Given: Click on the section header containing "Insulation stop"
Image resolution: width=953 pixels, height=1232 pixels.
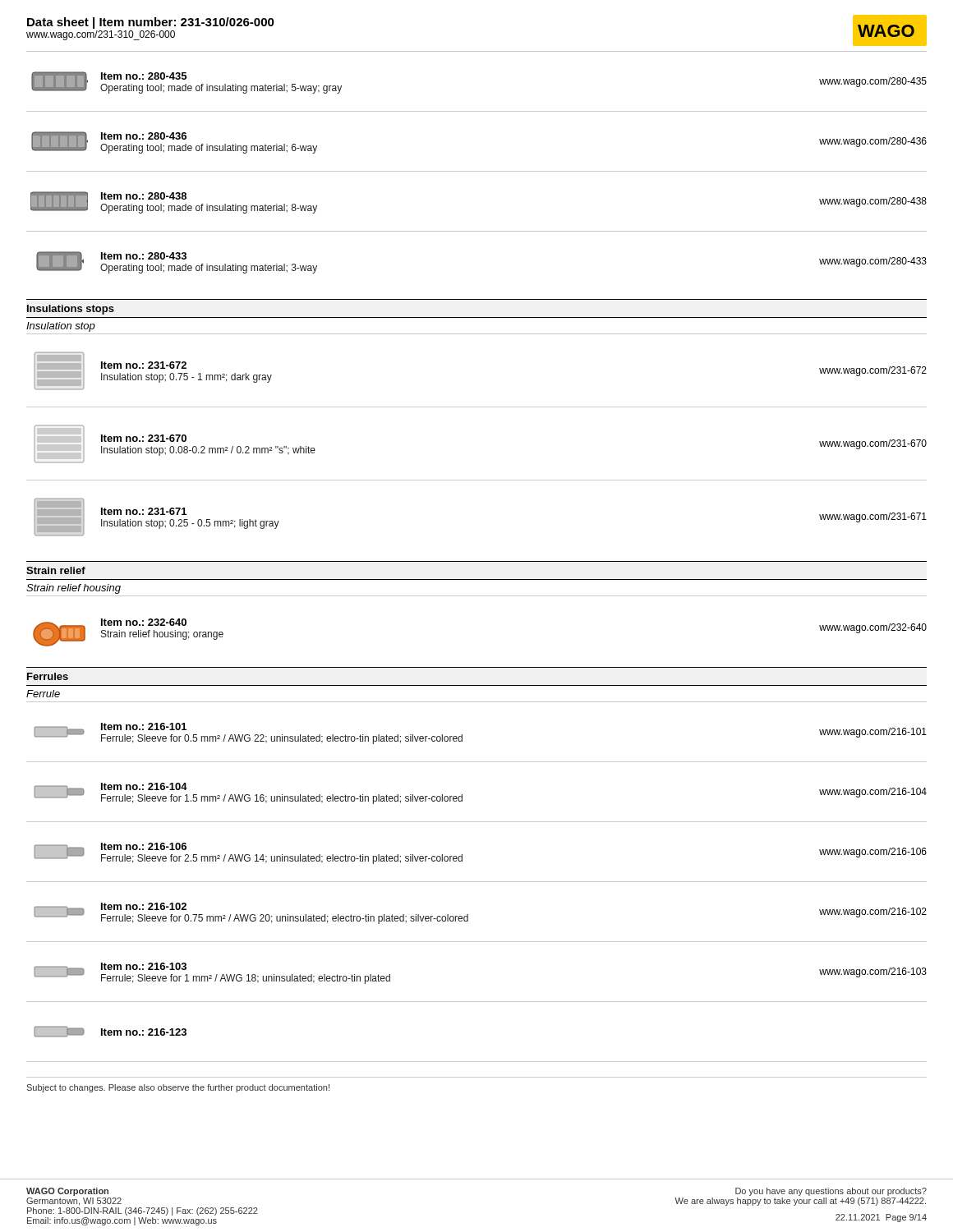Looking at the screenshot, I should (61, 326).
